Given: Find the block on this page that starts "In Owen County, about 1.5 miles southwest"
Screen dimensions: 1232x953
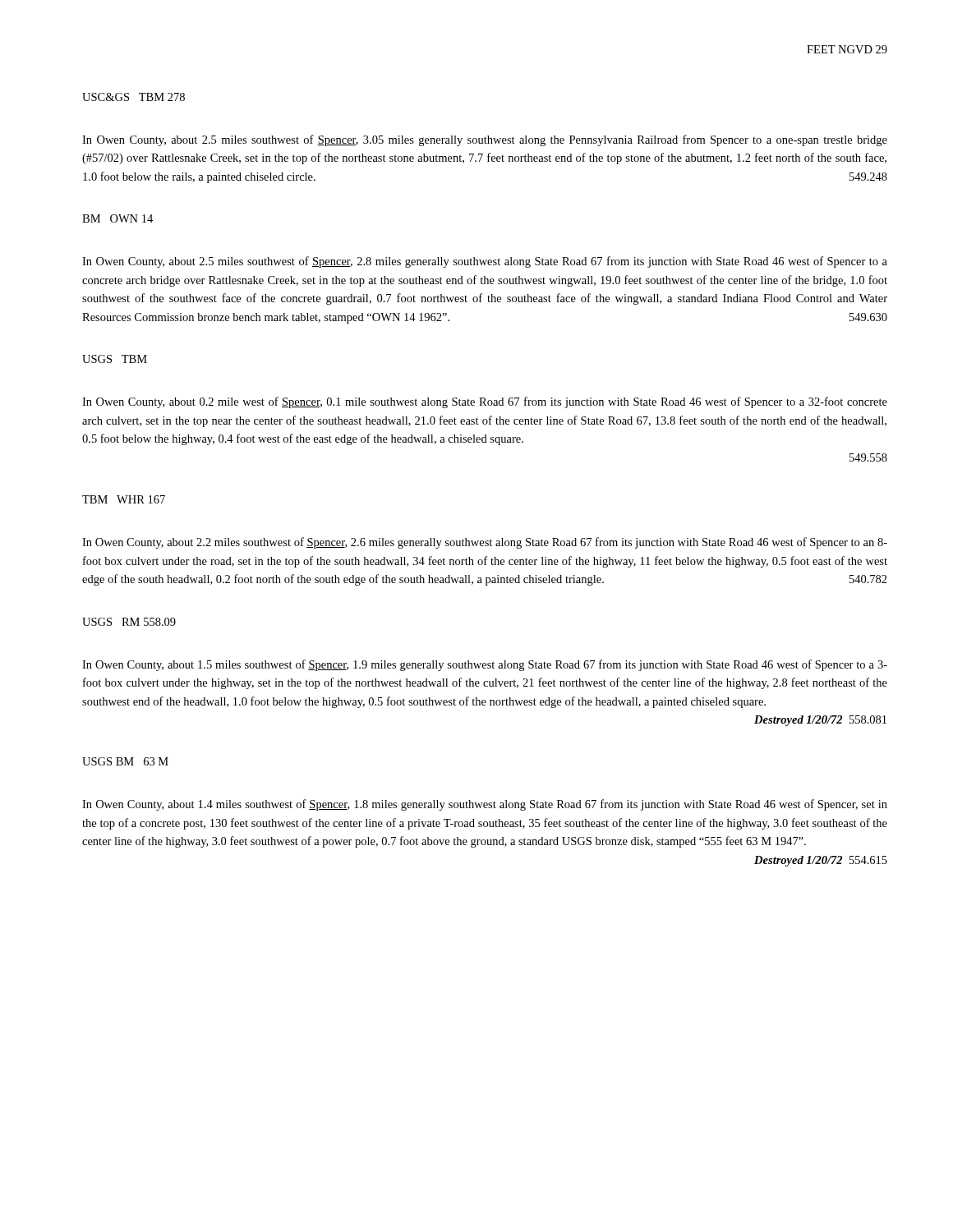Looking at the screenshot, I should [x=485, y=692].
